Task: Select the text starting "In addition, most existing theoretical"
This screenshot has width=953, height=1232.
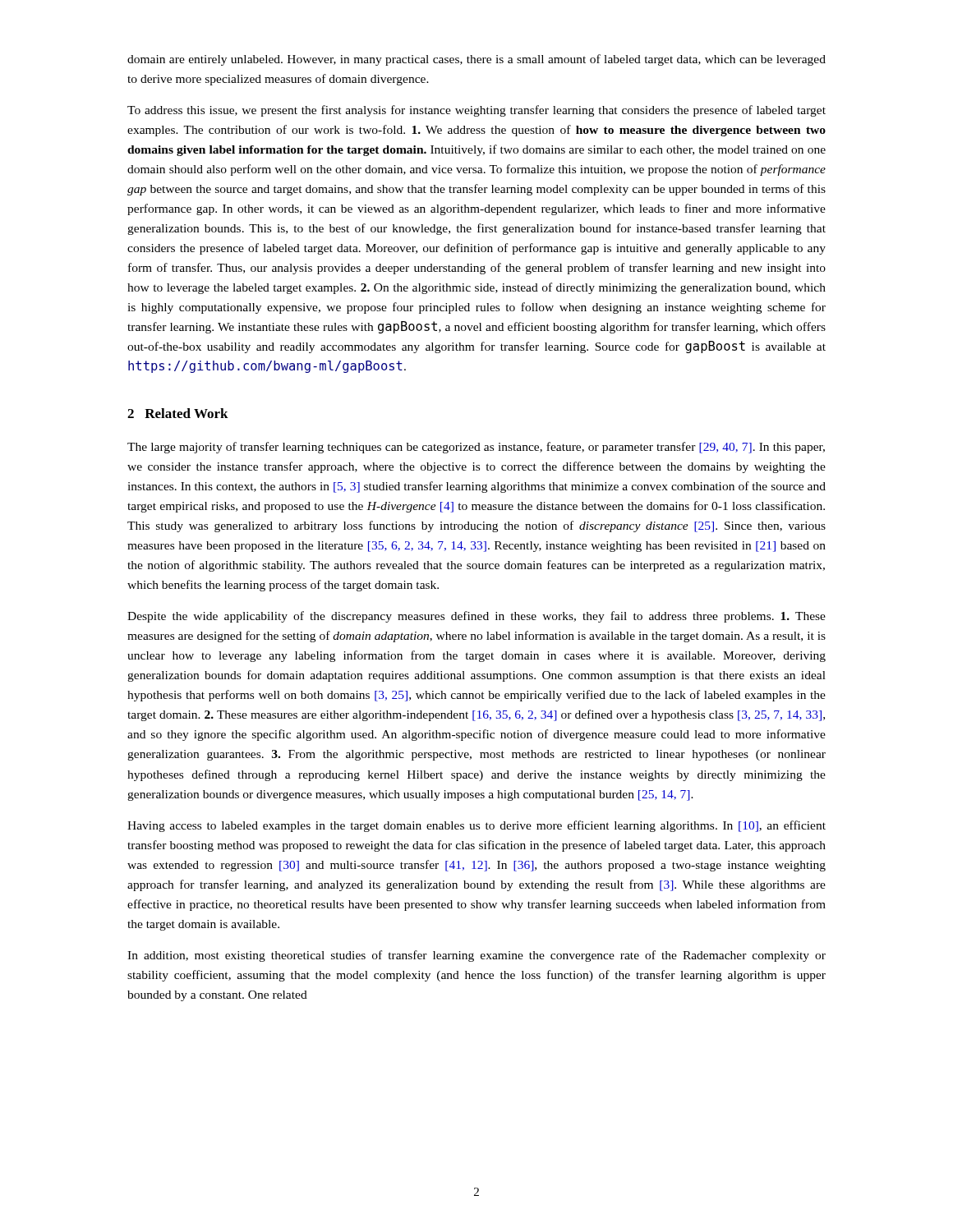Action: (476, 974)
